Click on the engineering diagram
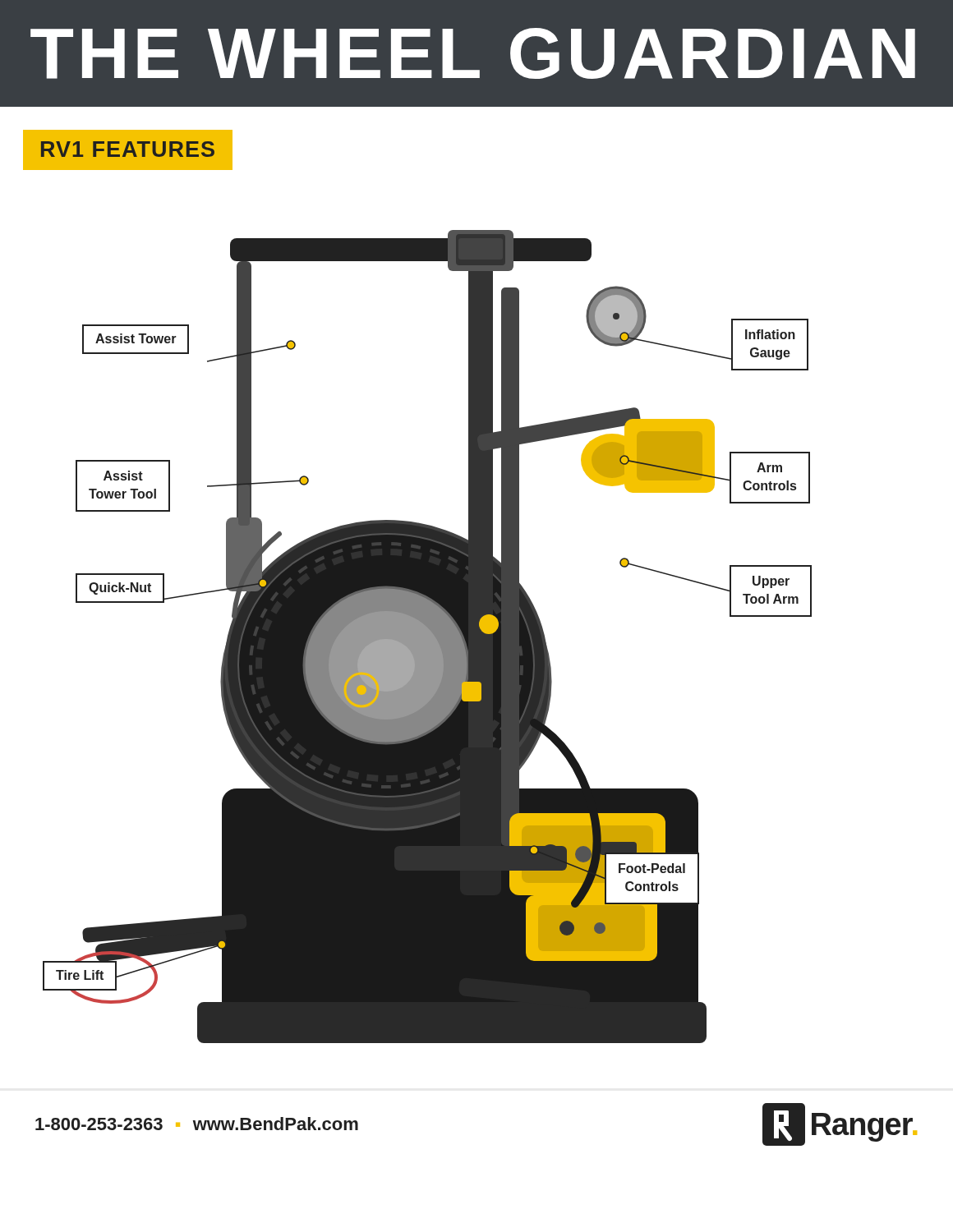 pos(476,593)
